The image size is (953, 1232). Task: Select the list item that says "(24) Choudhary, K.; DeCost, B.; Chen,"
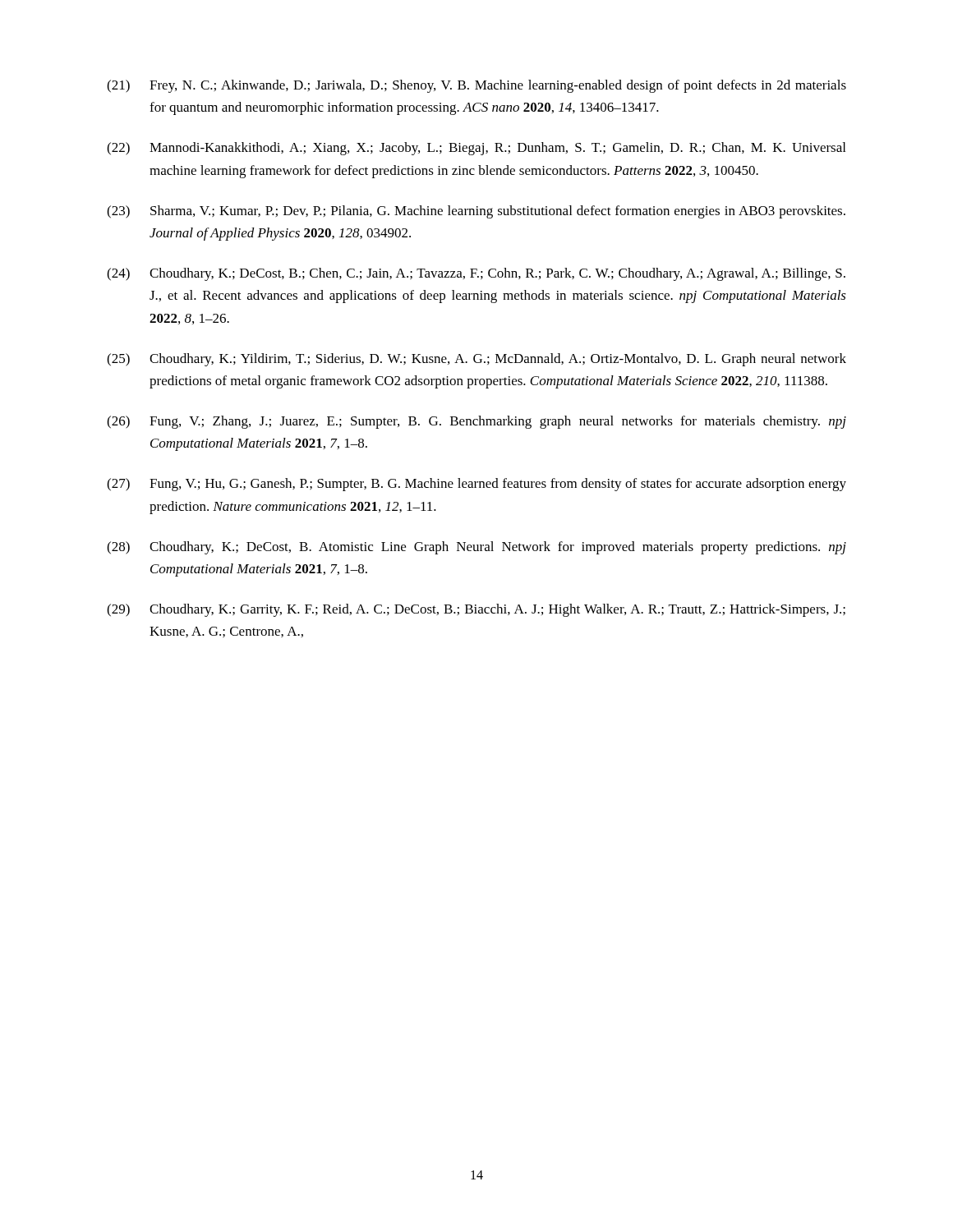pyautogui.click(x=476, y=296)
